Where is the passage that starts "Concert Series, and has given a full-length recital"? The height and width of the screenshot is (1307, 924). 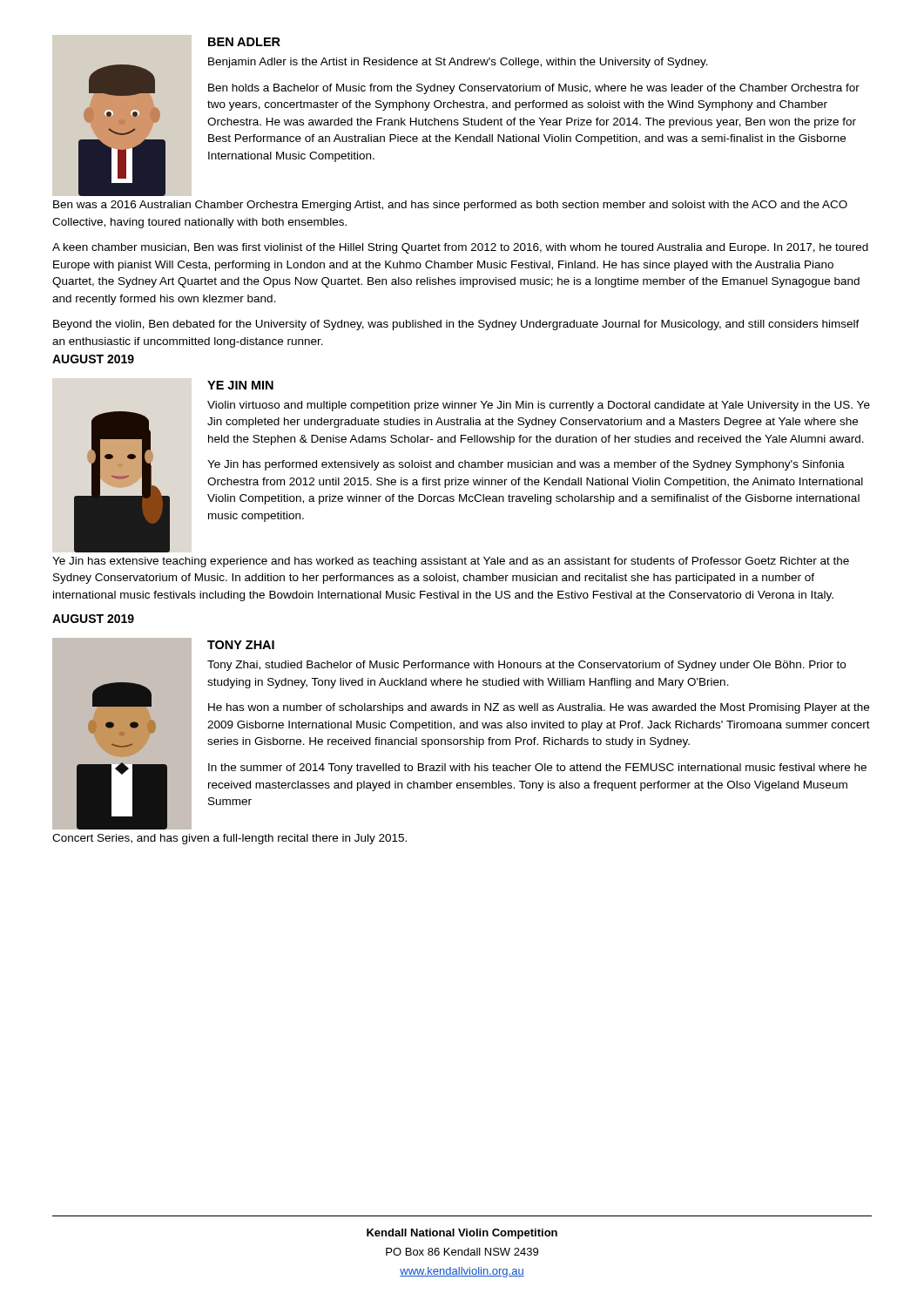coord(230,838)
